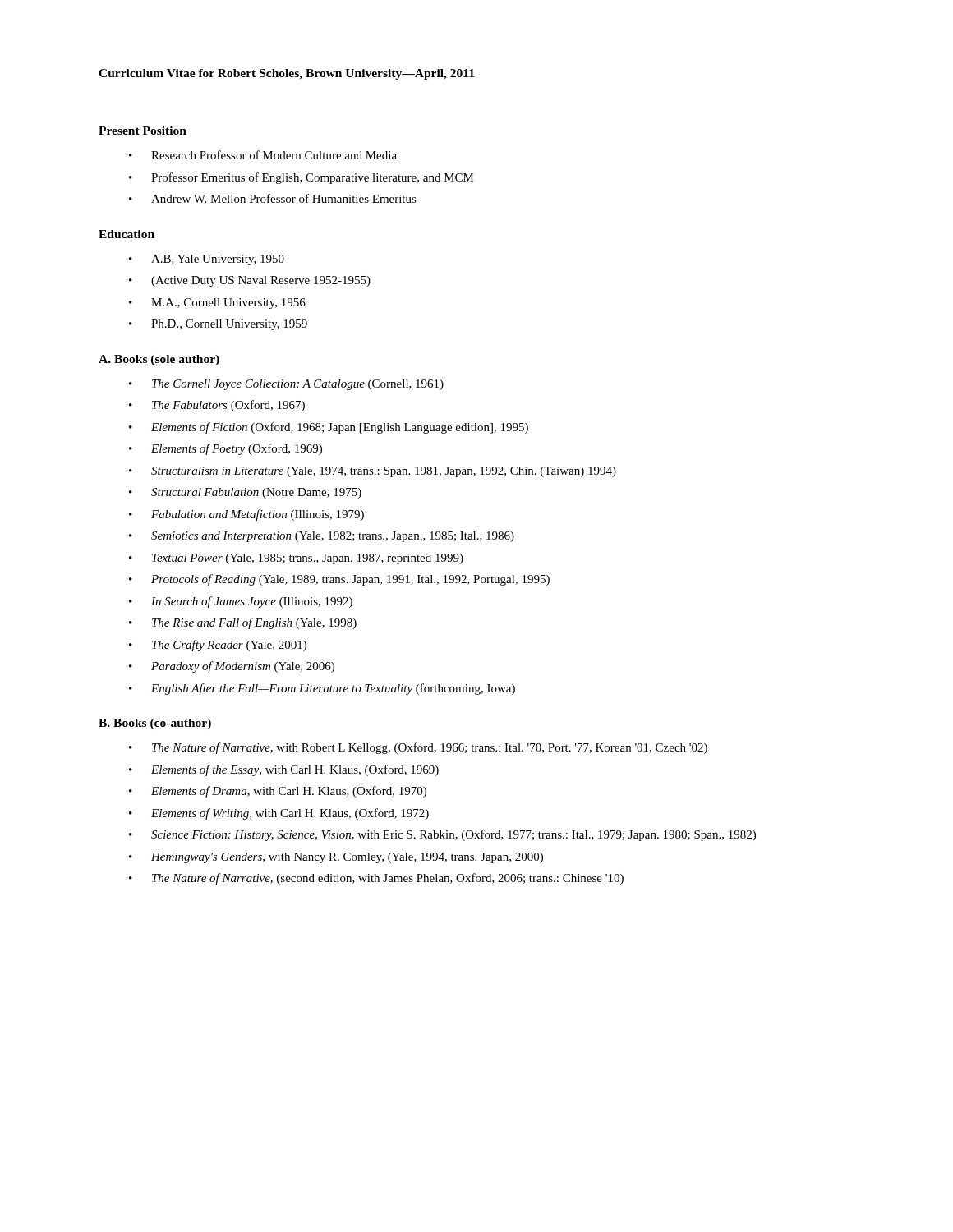The image size is (953, 1232).
Task: Select the list item containing "•Hemingway's Genders, with Nancy R. Comley, (Yale,"
Action: 491,856
